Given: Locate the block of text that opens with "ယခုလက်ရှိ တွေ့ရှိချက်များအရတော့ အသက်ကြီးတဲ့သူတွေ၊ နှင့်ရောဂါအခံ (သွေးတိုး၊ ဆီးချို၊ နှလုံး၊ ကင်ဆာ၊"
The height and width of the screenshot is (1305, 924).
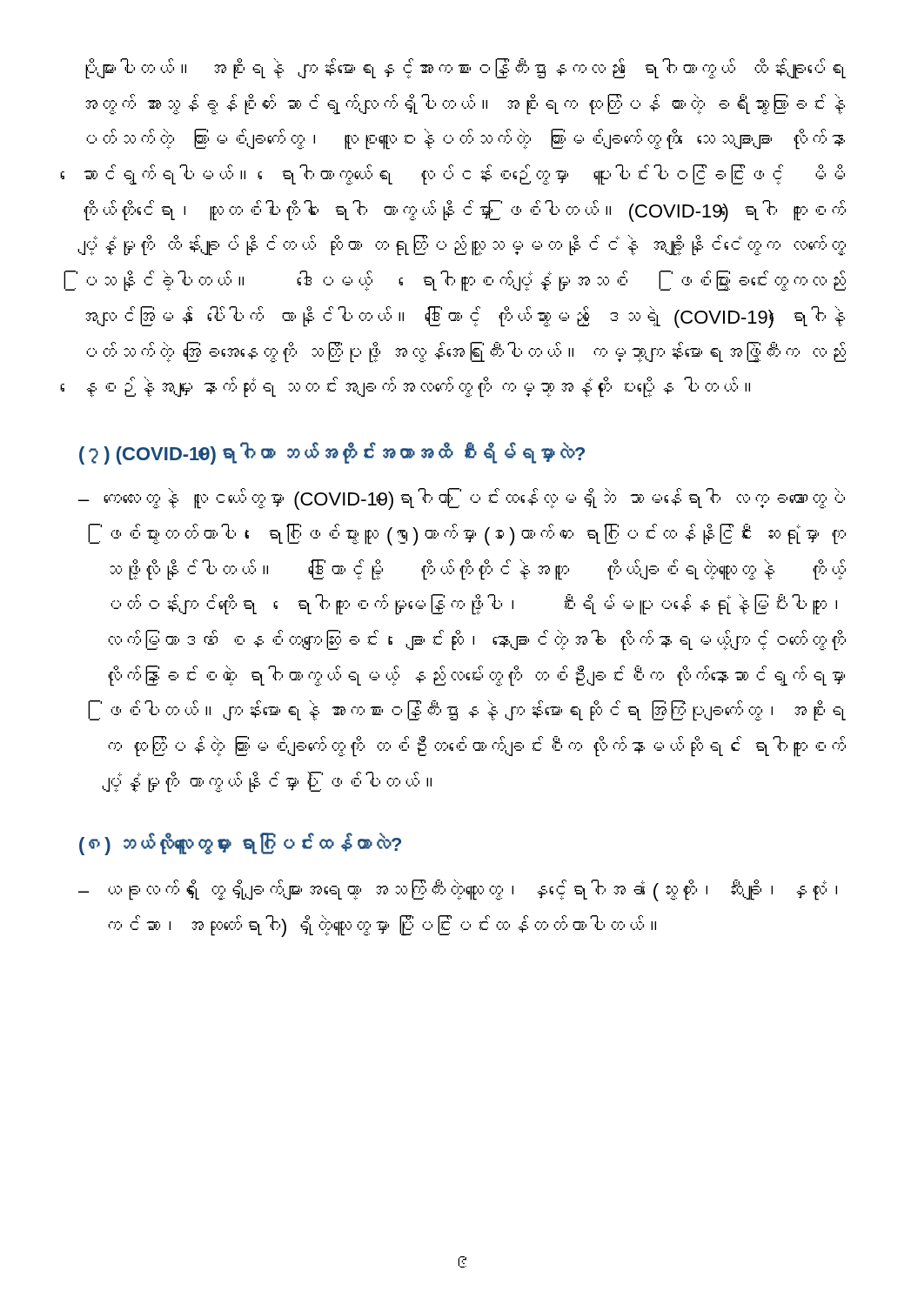Looking at the screenshot, I should coord(474,908).
